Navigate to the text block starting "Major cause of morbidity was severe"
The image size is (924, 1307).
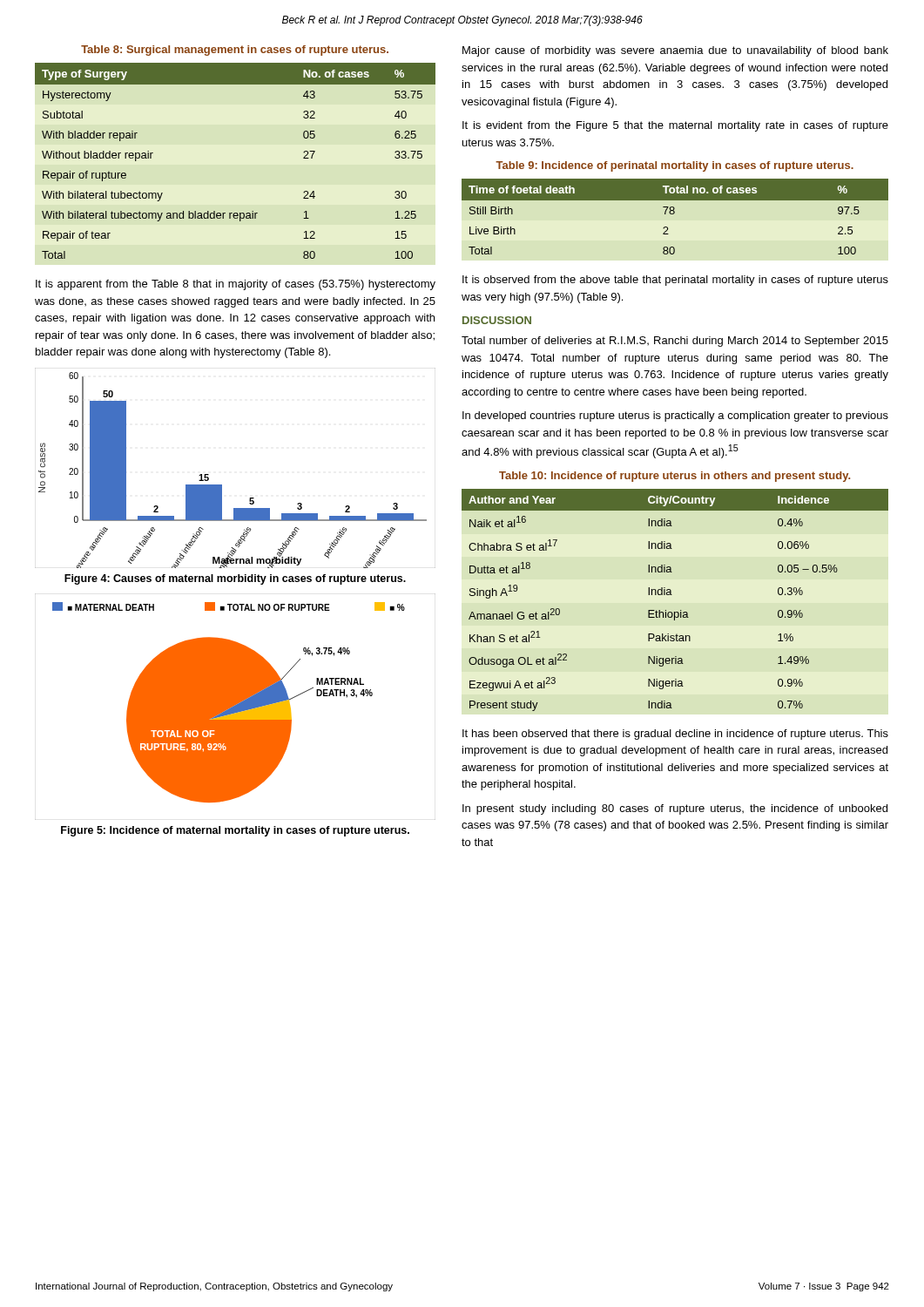675,76
